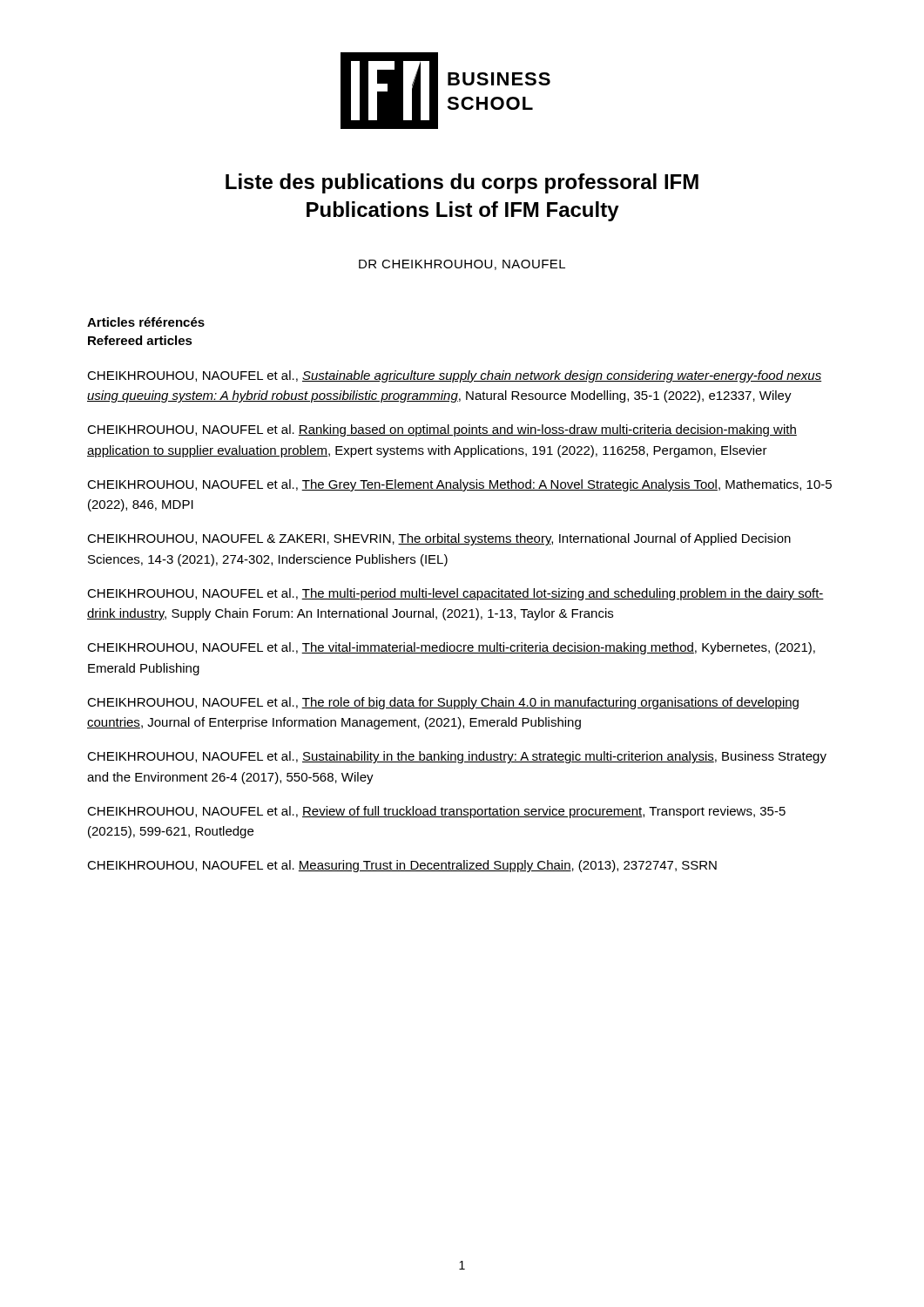Click on the text starting "CHEIKHROUHOU, NAOUFEL et al. Ranking based on optimal"
The height and width of the screenshot is (1307, 924).
(442, 440)
